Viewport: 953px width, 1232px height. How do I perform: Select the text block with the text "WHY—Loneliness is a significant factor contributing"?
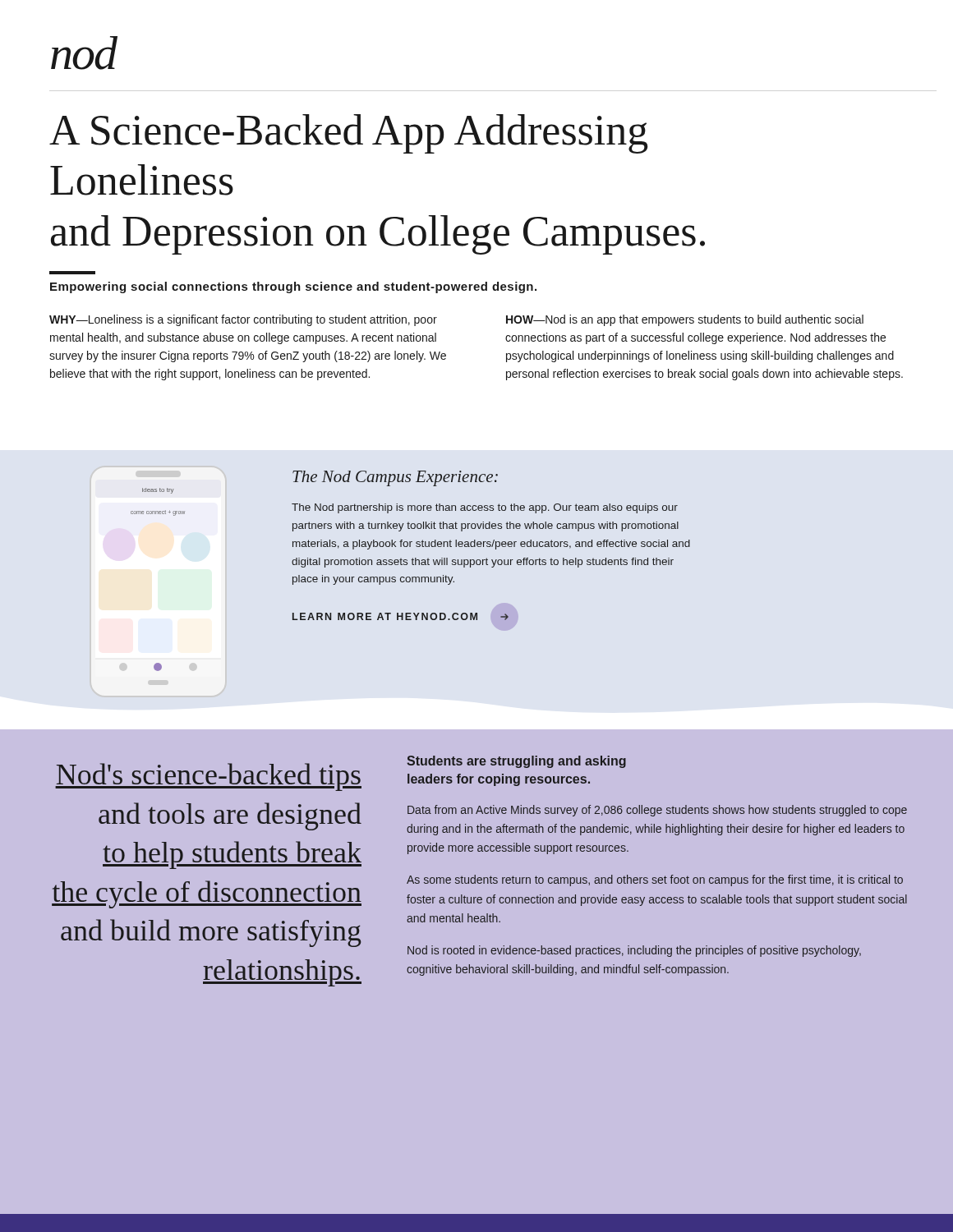point(248,347)
